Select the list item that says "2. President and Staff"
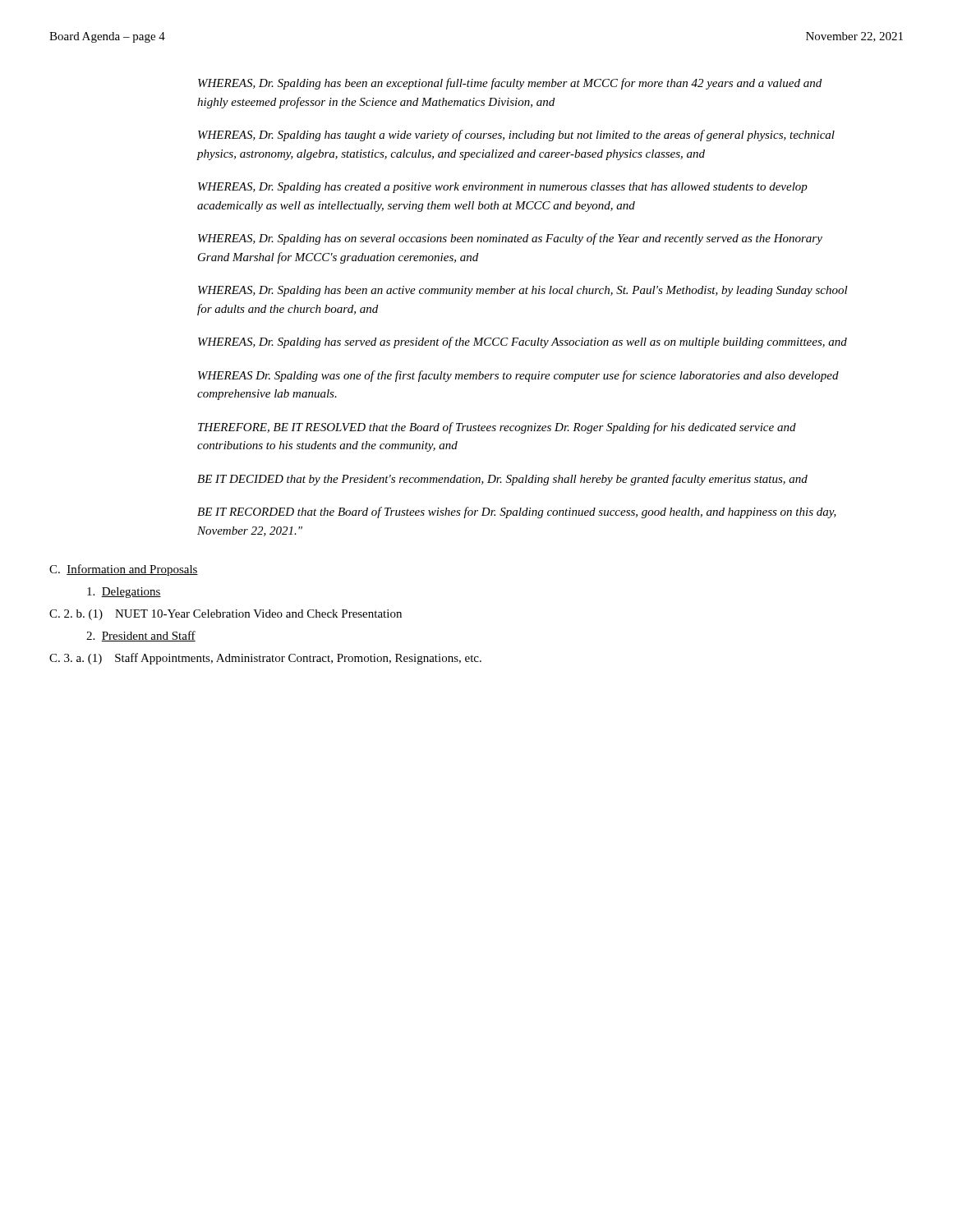 (x=135, y=636)
